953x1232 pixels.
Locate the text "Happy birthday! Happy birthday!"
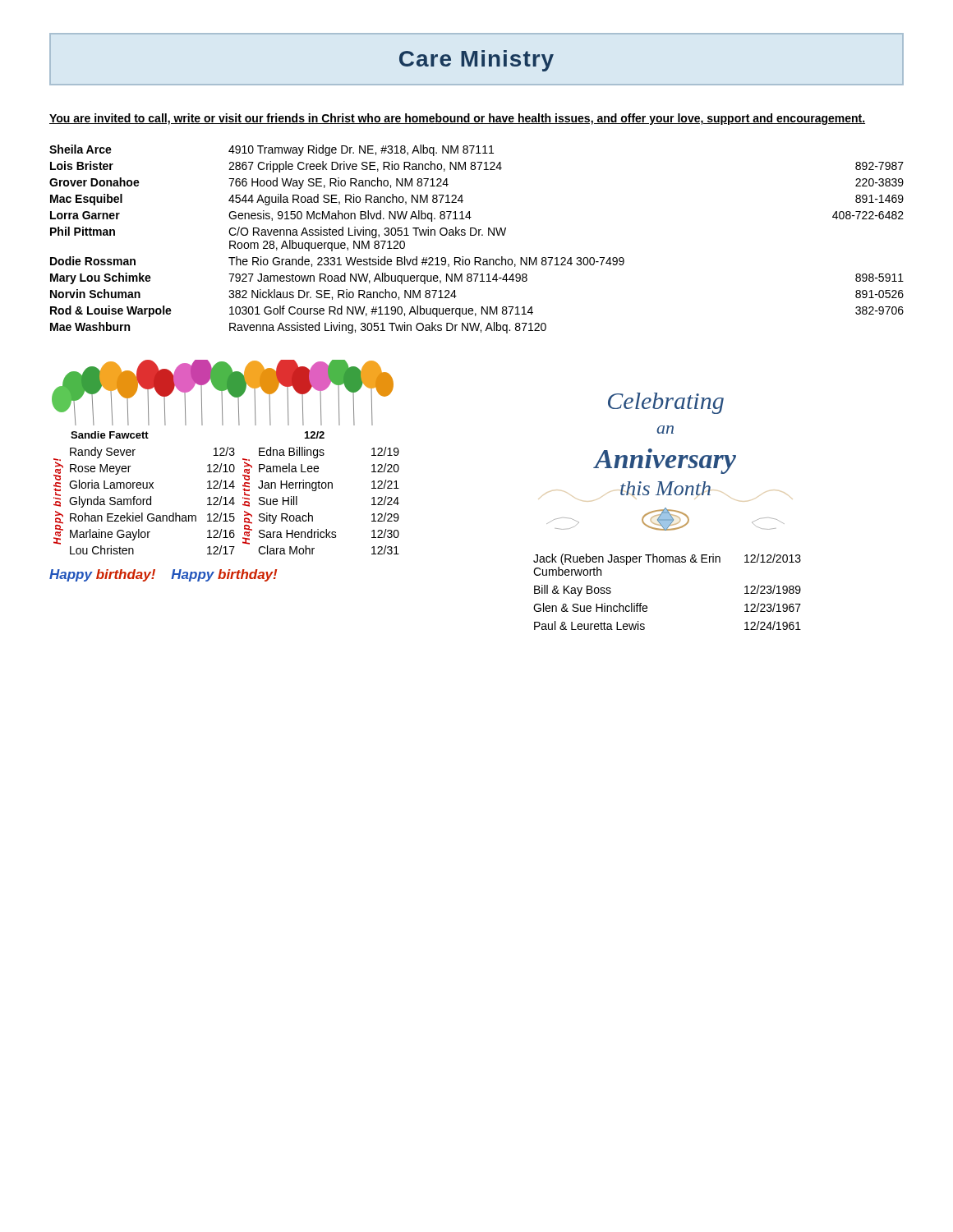point(163,574)
